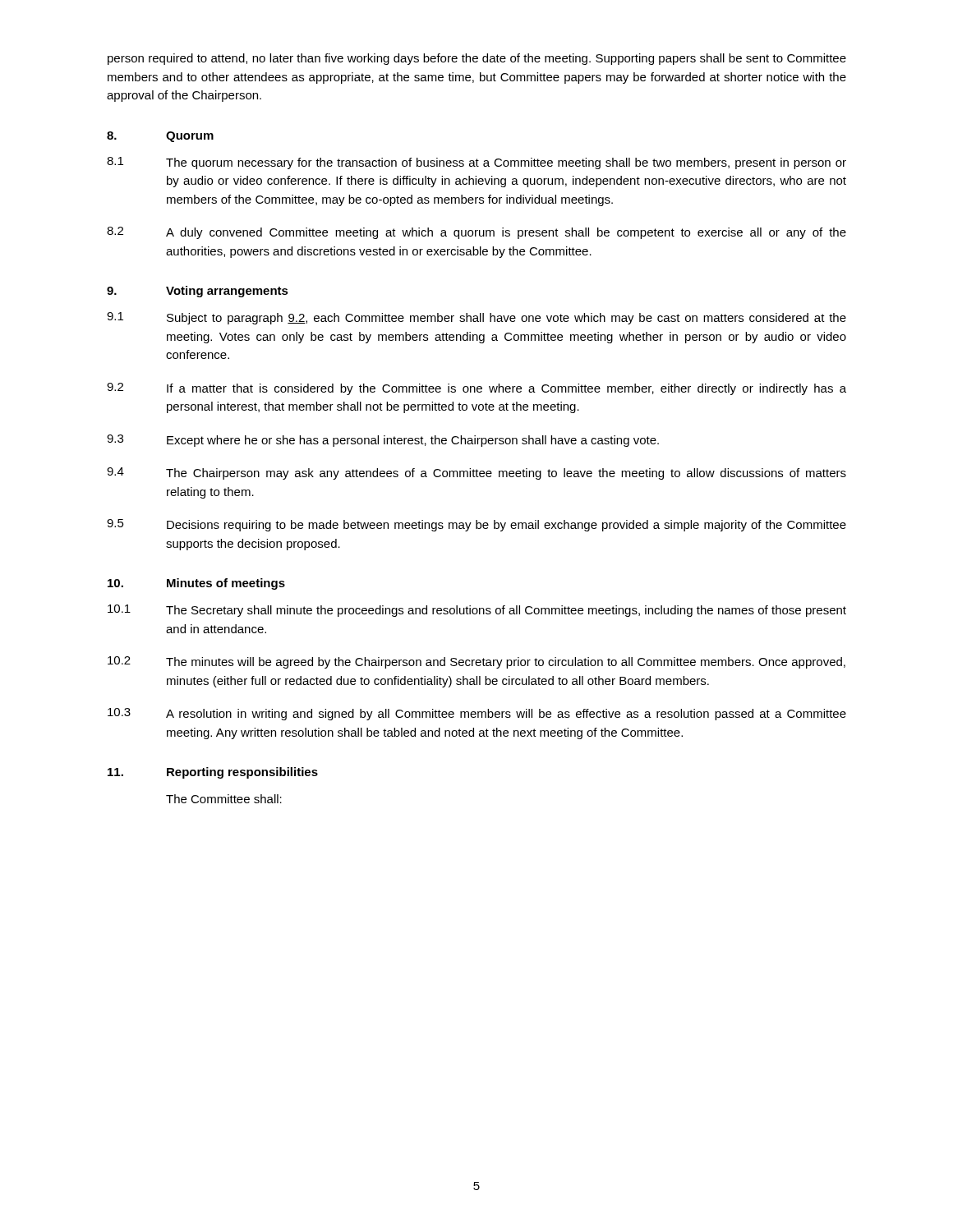The width and height of the screenshot is (953, 1232).
Task: Select the passage starting "10. Minutes of meetings"
Action: tap(196, 583)
